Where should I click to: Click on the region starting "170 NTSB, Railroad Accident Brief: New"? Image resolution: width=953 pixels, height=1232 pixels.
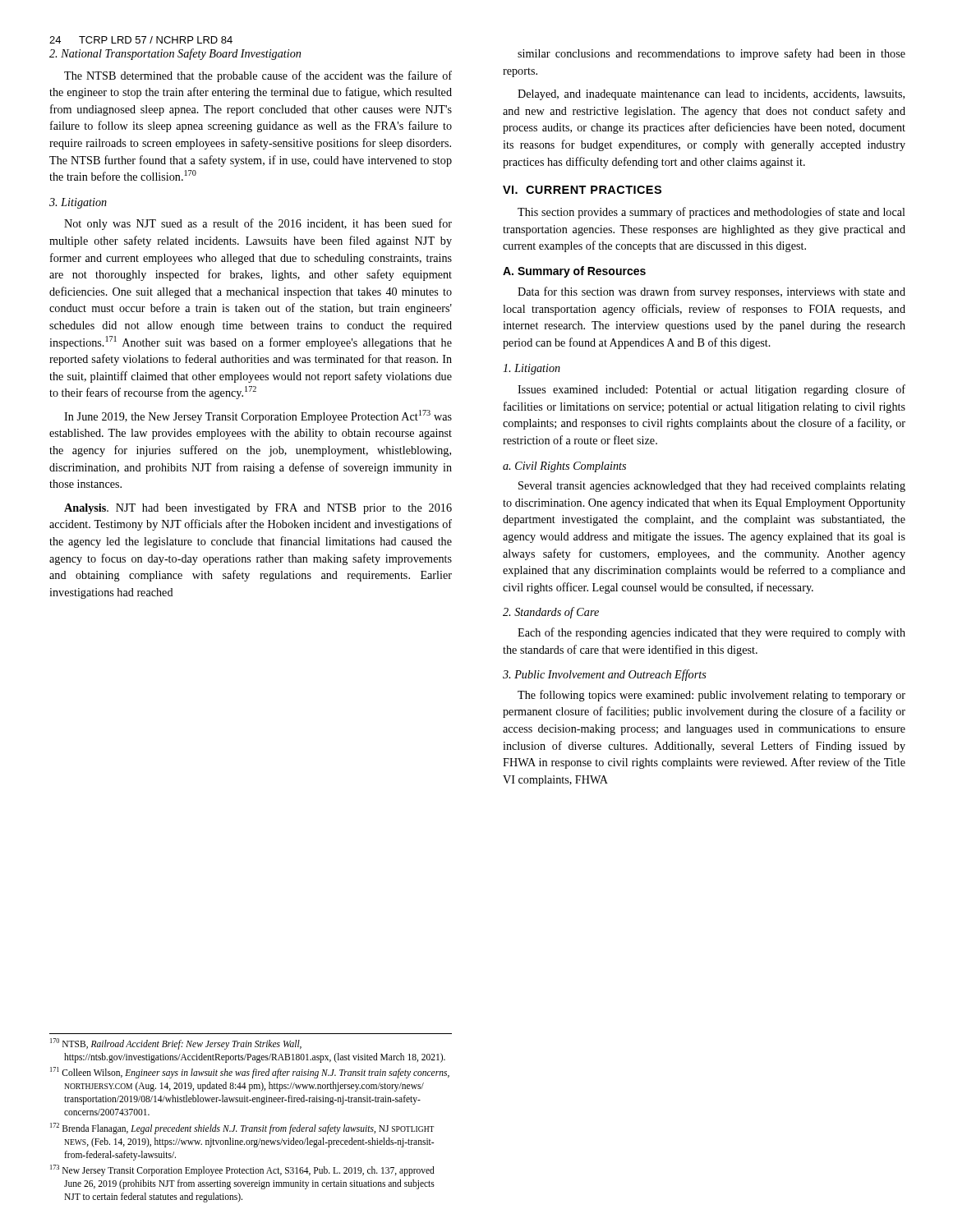tap(247, 1050)
